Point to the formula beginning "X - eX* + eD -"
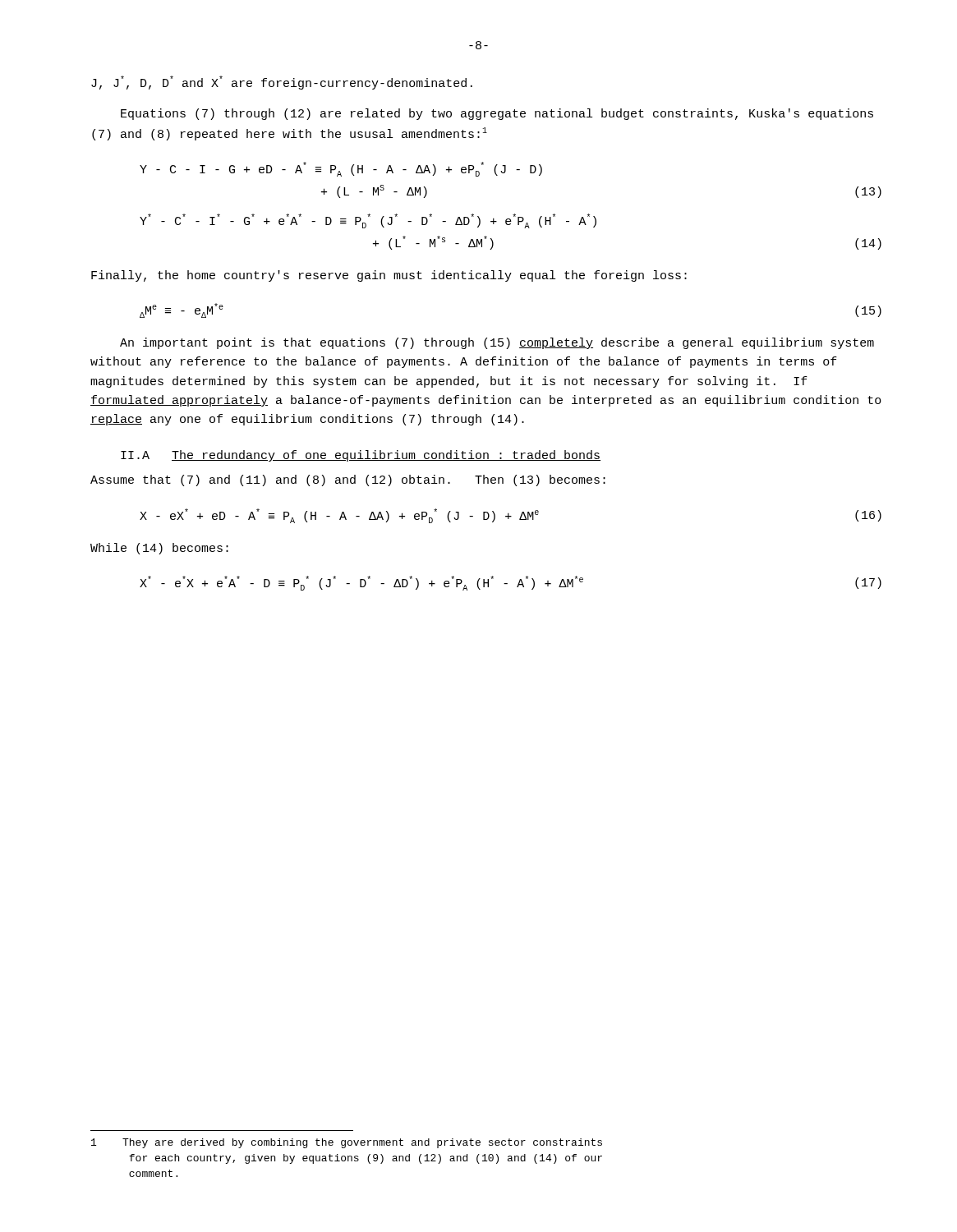957x1232 pixels. 511,517
